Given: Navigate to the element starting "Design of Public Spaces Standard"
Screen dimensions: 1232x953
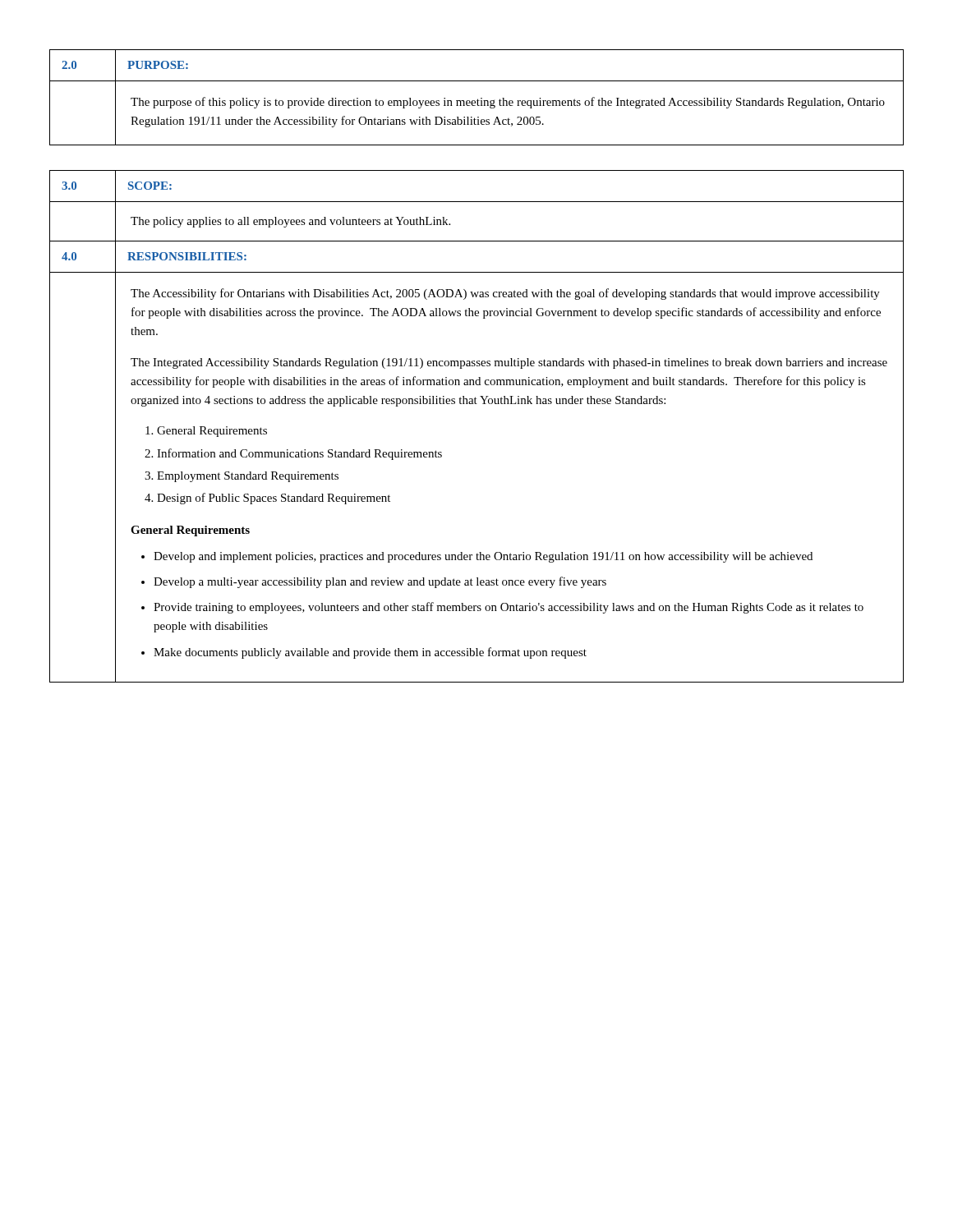Looking at the screenshot, I should (274, 498).
